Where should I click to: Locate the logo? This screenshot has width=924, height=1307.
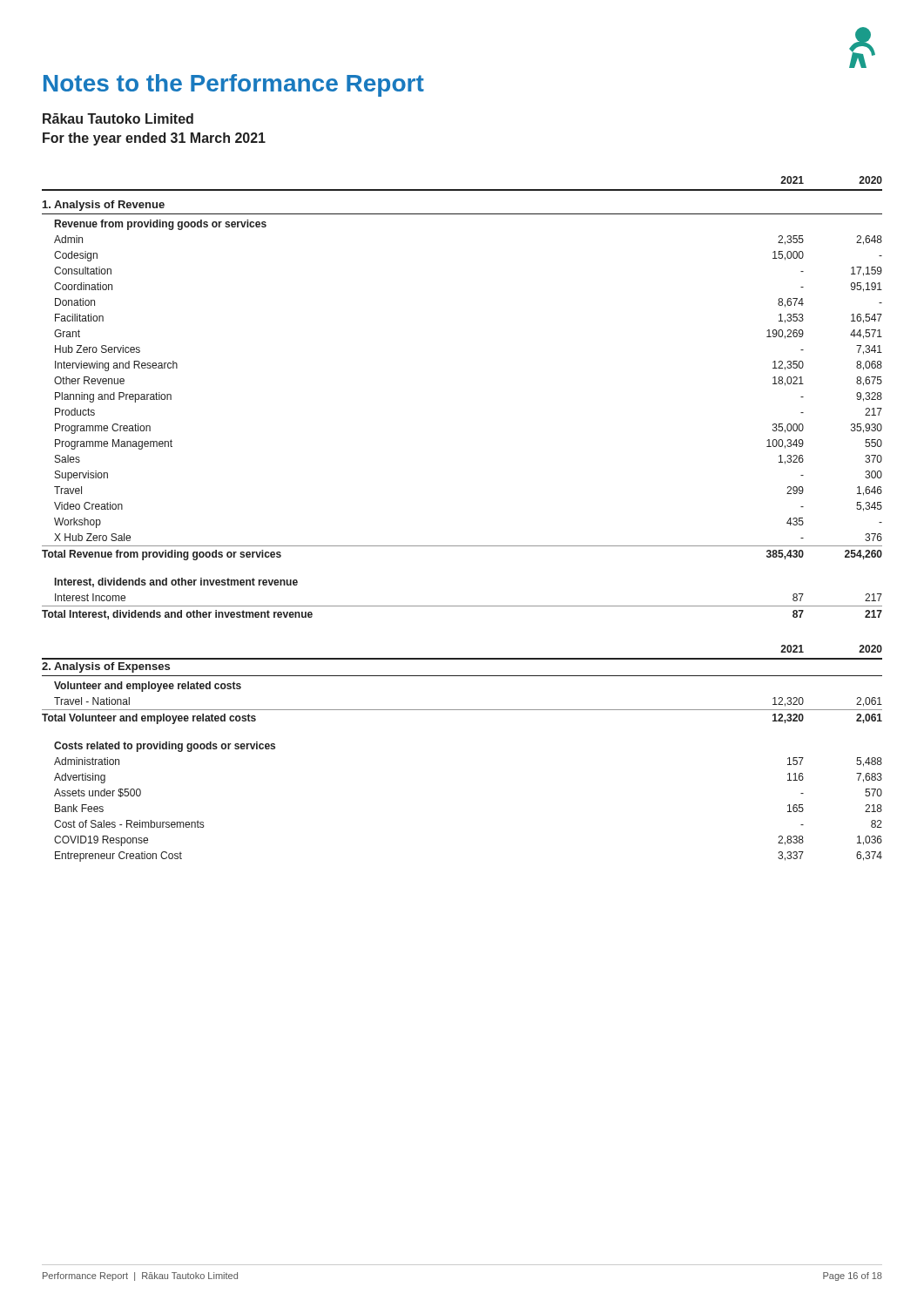point(856,51)
